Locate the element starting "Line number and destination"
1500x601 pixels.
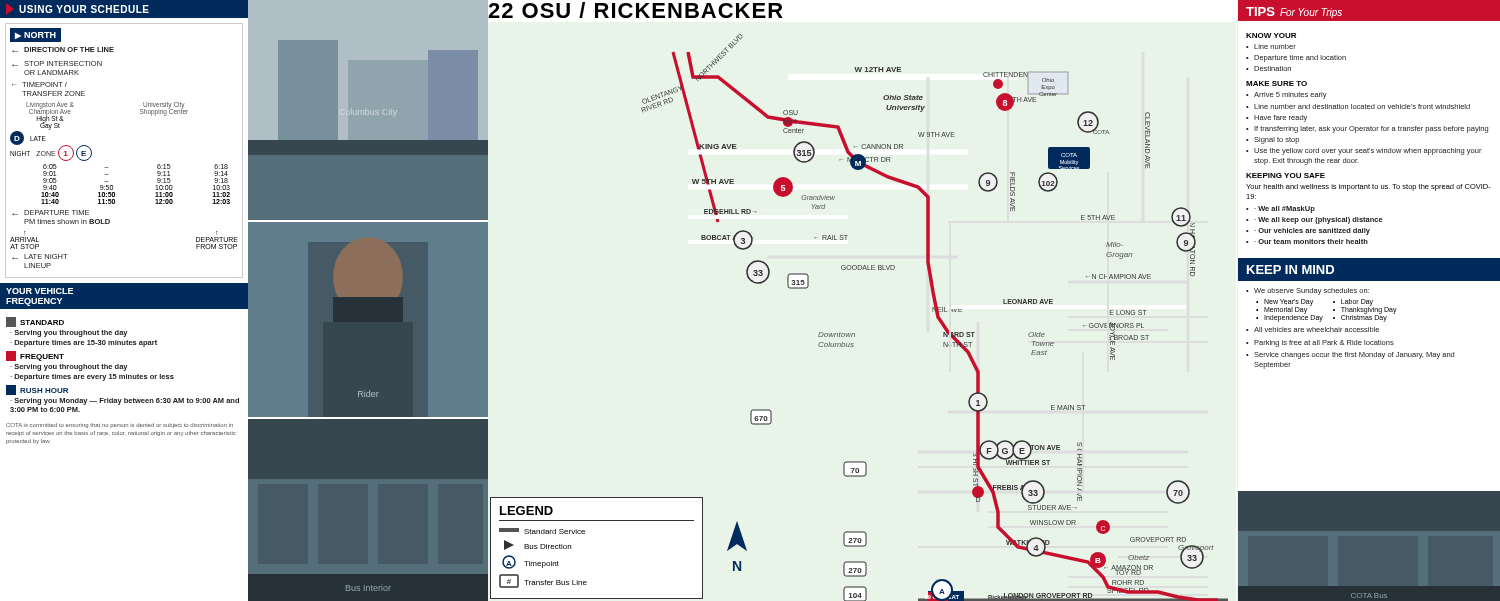pos(1362,106)
